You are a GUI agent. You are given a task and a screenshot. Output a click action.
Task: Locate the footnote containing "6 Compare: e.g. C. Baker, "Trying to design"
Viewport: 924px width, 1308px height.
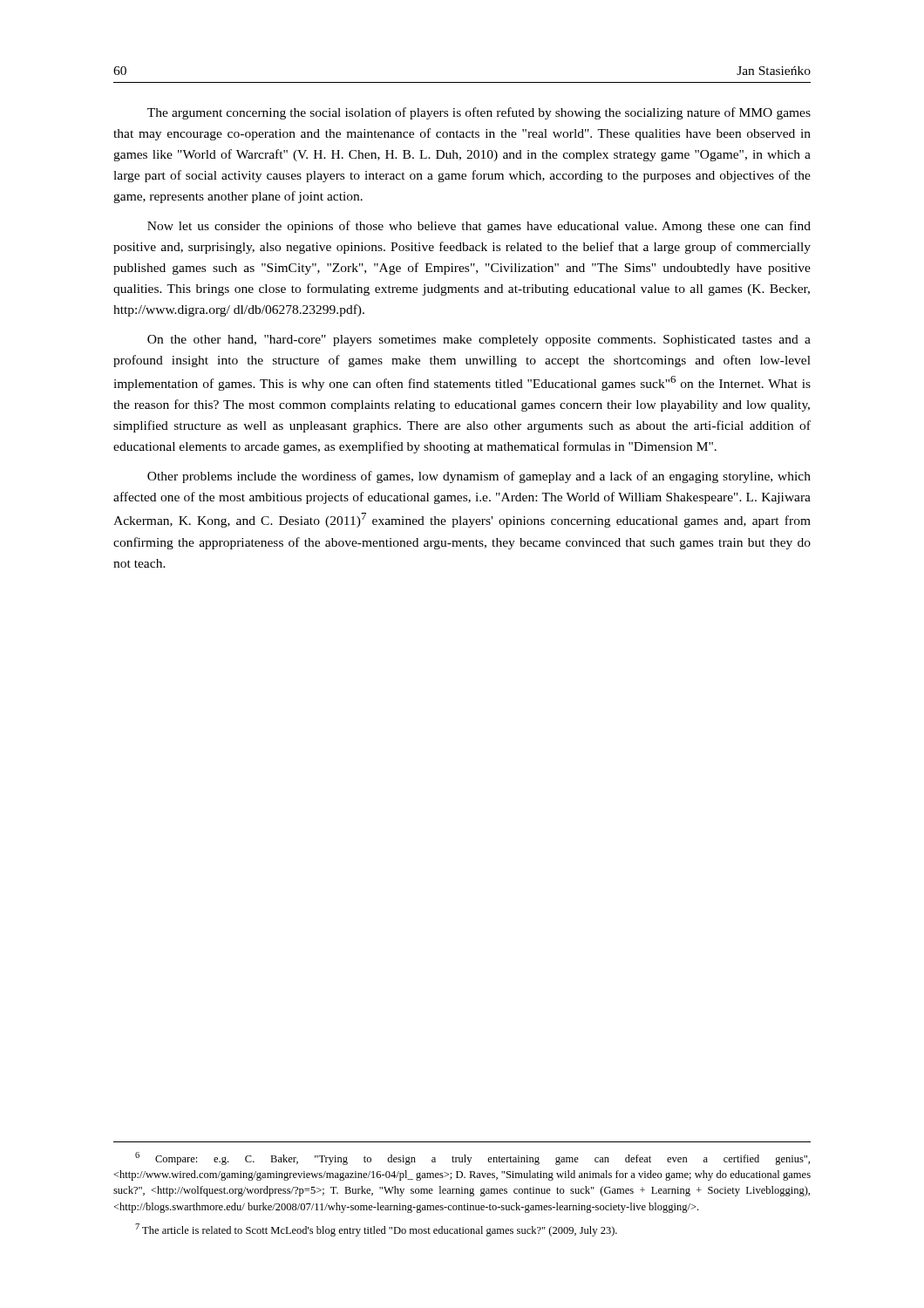pos(462,1193)
